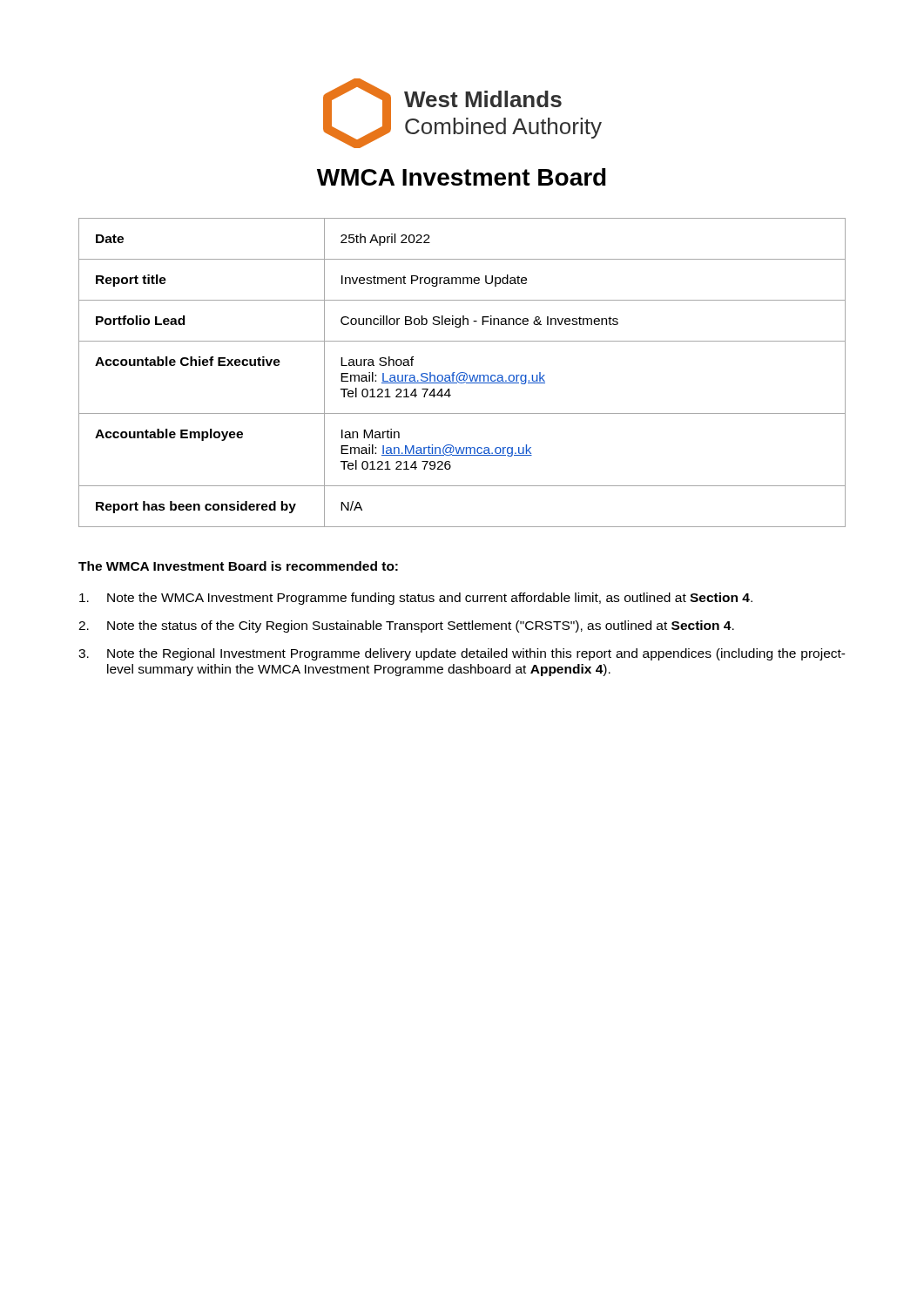The height and width of the screenshot is (1307, 924).
Task: Point to the element starting "3. Note the Regional Investment Programme delivery"
Action: tap(462, 661)
